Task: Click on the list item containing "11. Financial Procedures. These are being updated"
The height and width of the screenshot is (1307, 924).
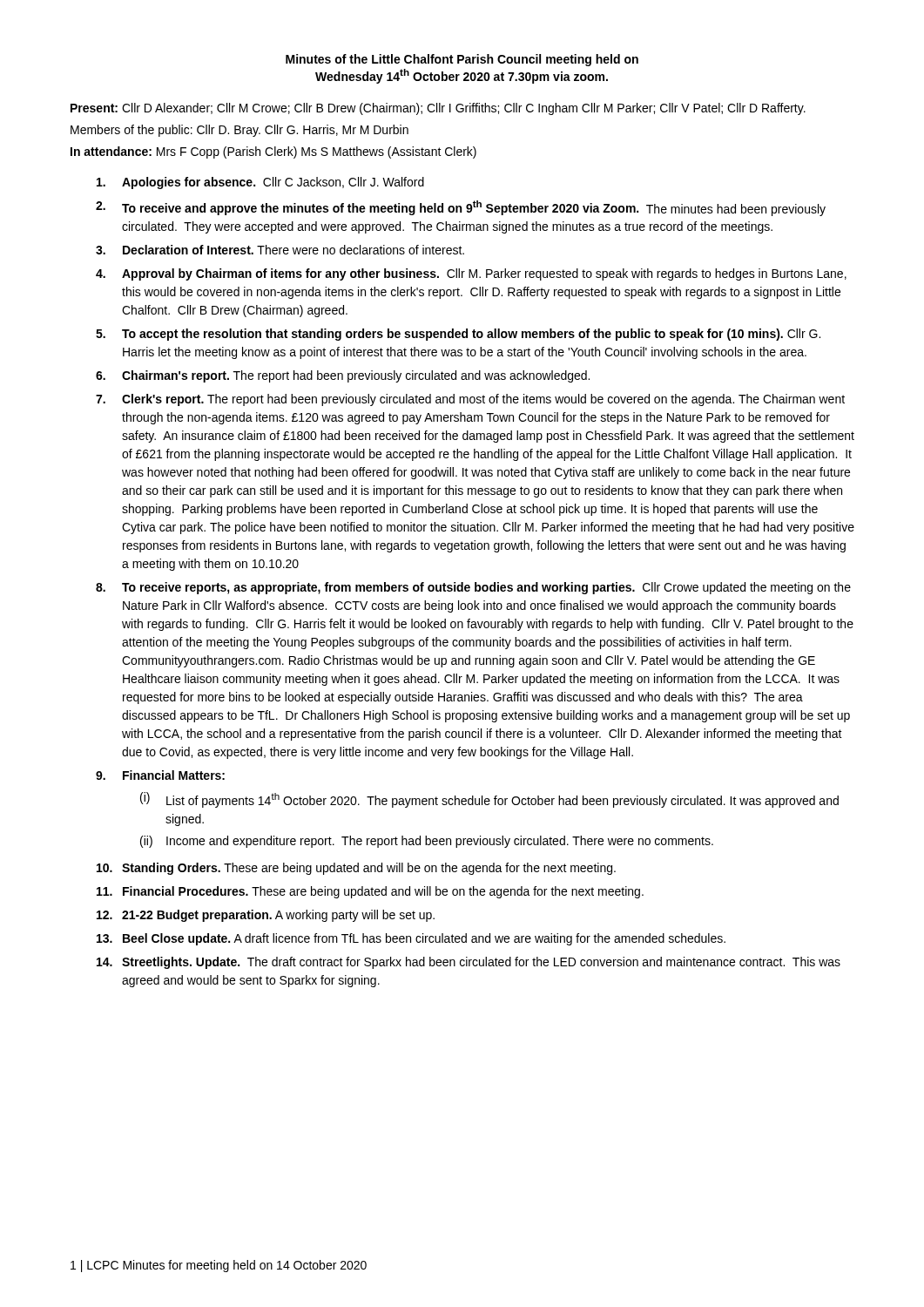Action: (x=475, y=892)
